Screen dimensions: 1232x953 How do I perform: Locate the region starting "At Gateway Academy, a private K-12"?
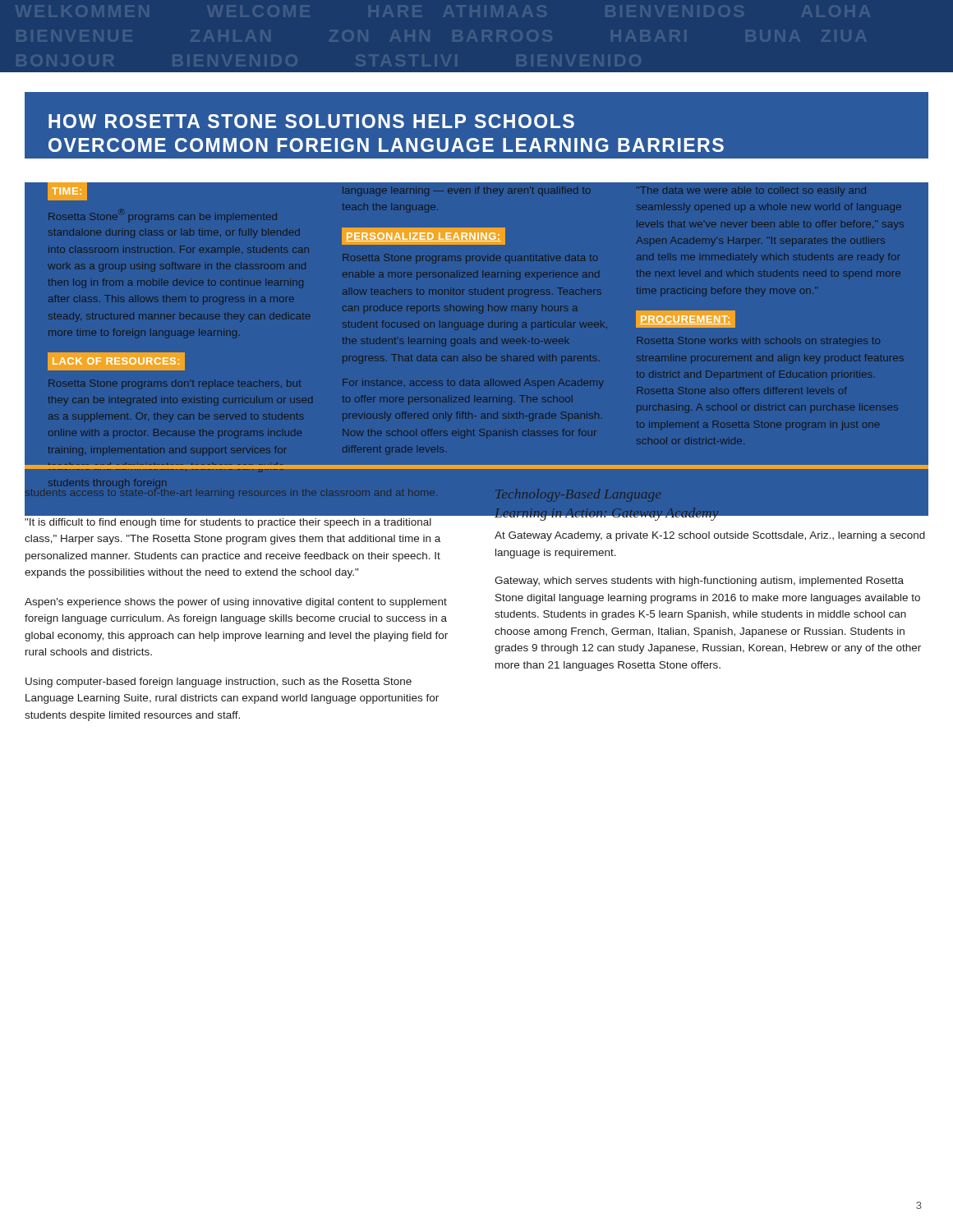point(711,544)
